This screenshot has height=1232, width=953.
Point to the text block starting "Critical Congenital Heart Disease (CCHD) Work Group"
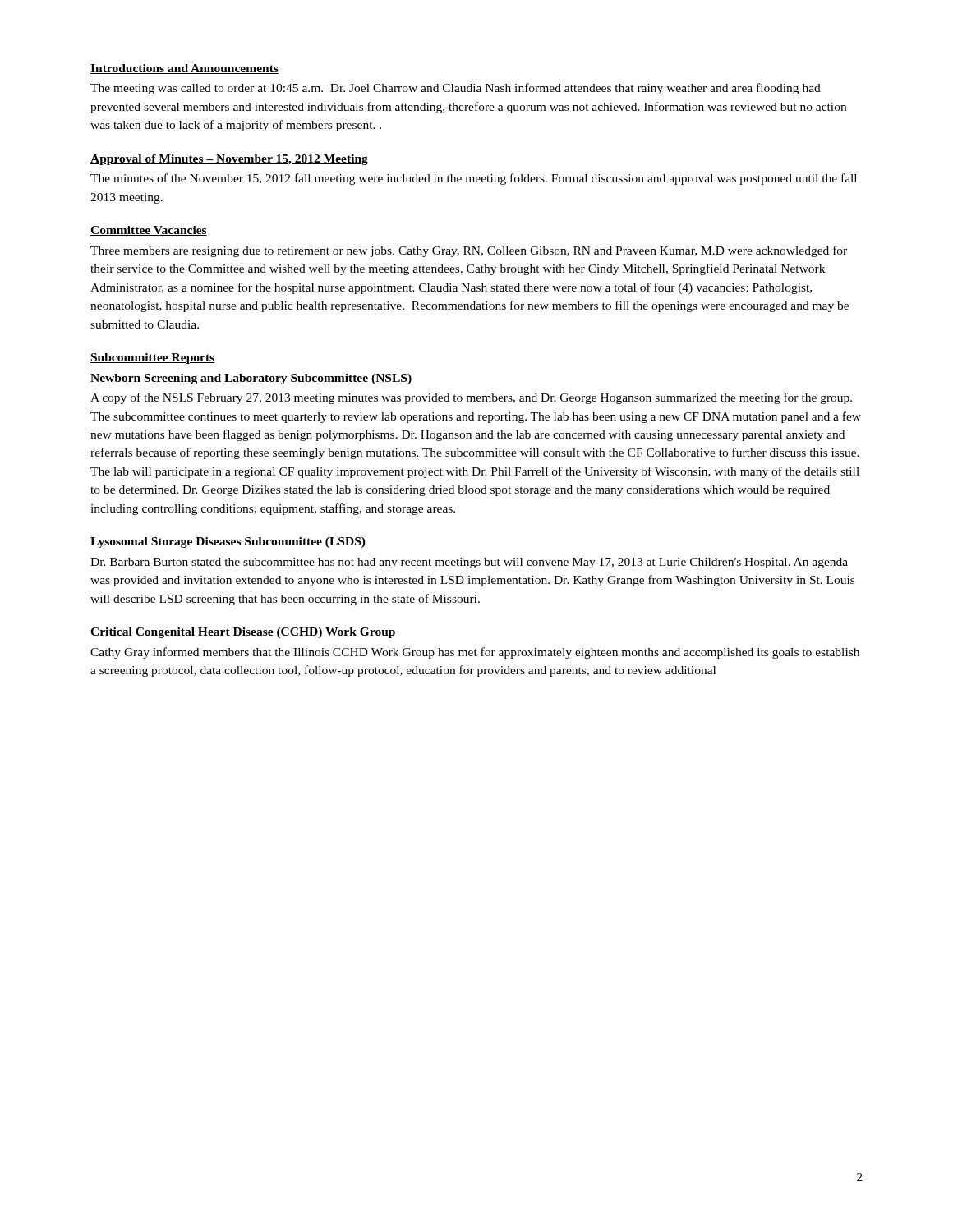pyautogui.click(x=243, y=631)
